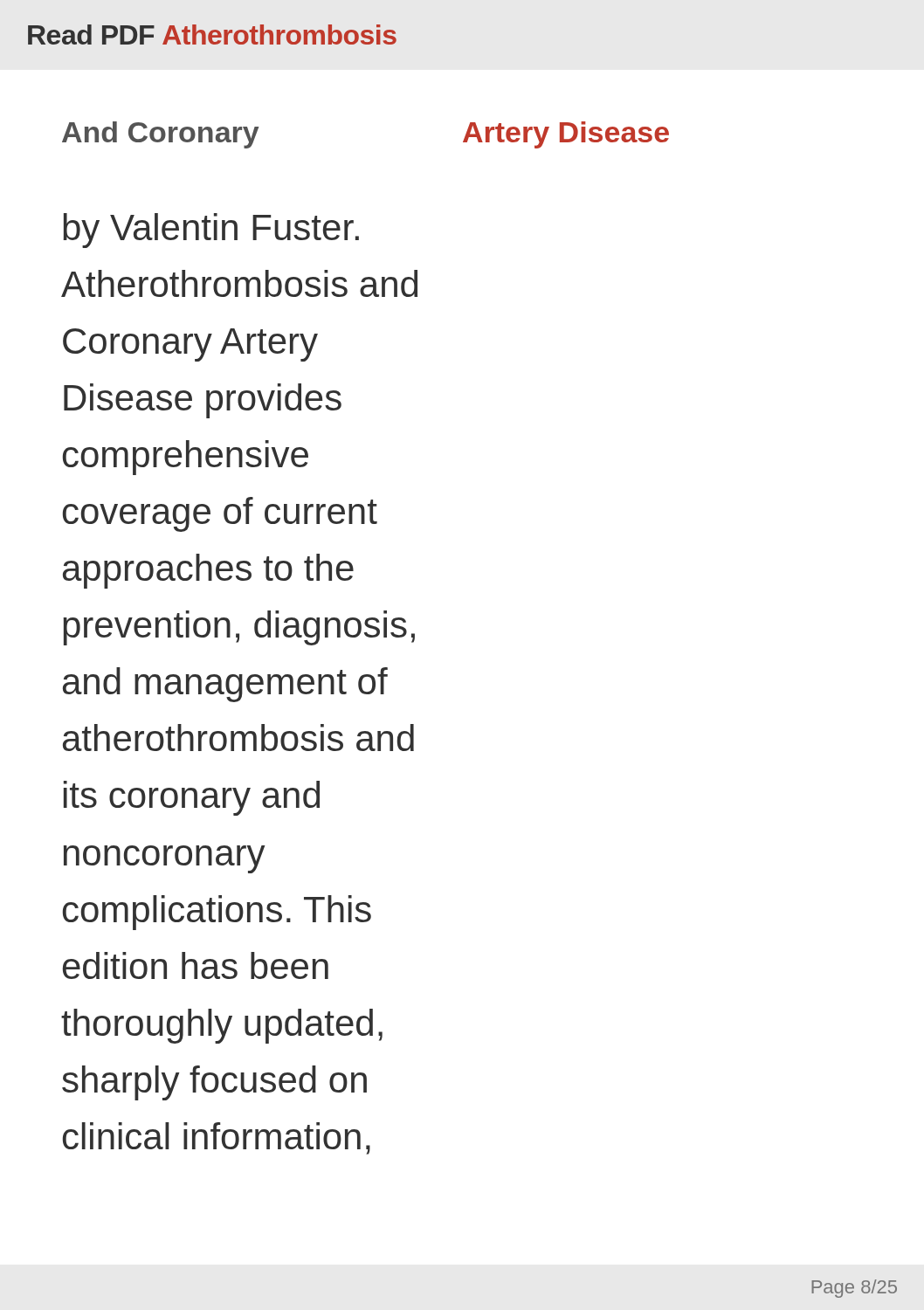Find the title that says "Artery Disease"
The height and width of the screenshot is (1310, 924).
tap(566, 132)
